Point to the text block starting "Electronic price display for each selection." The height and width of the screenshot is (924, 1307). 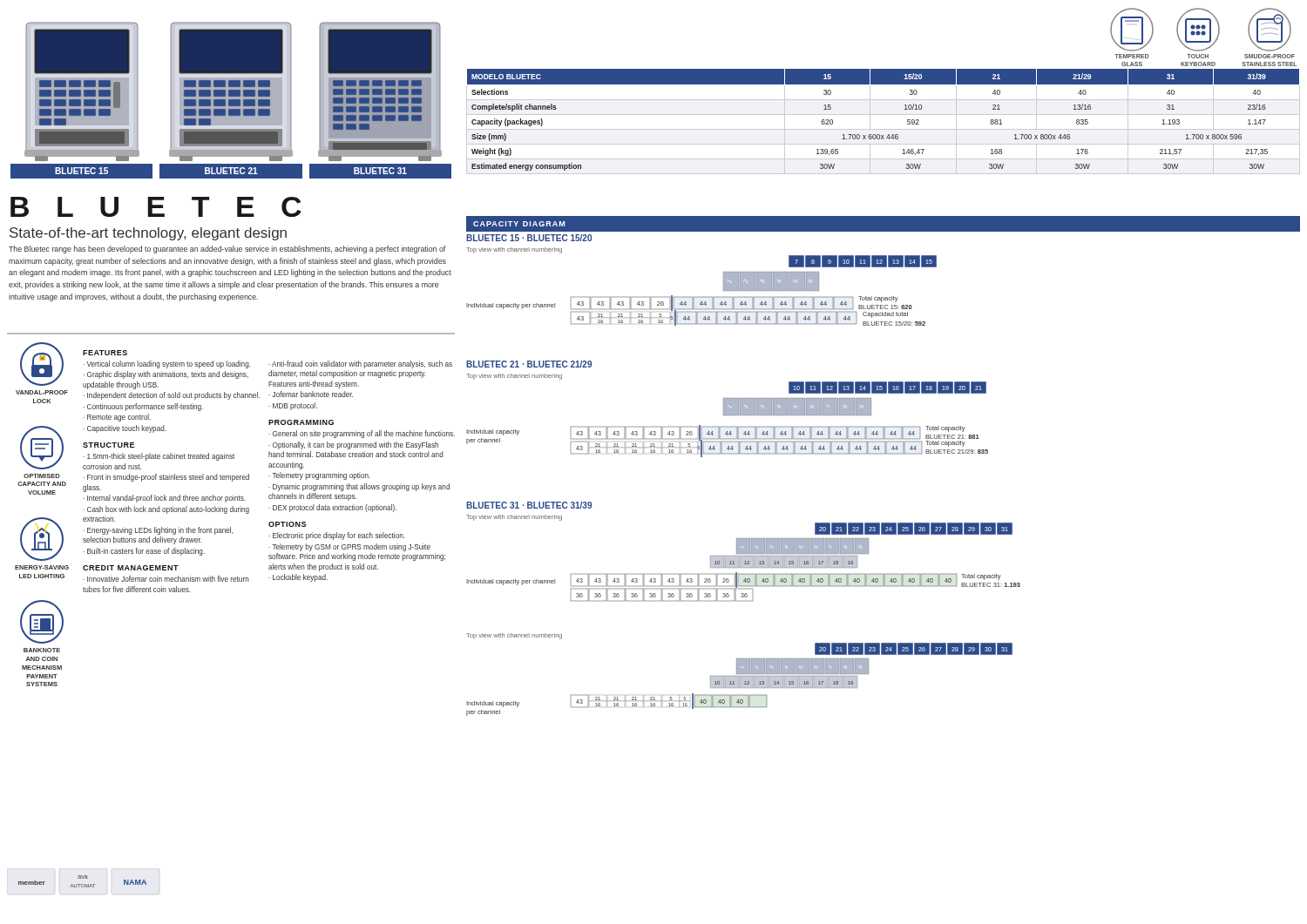[x=339, y=536]
